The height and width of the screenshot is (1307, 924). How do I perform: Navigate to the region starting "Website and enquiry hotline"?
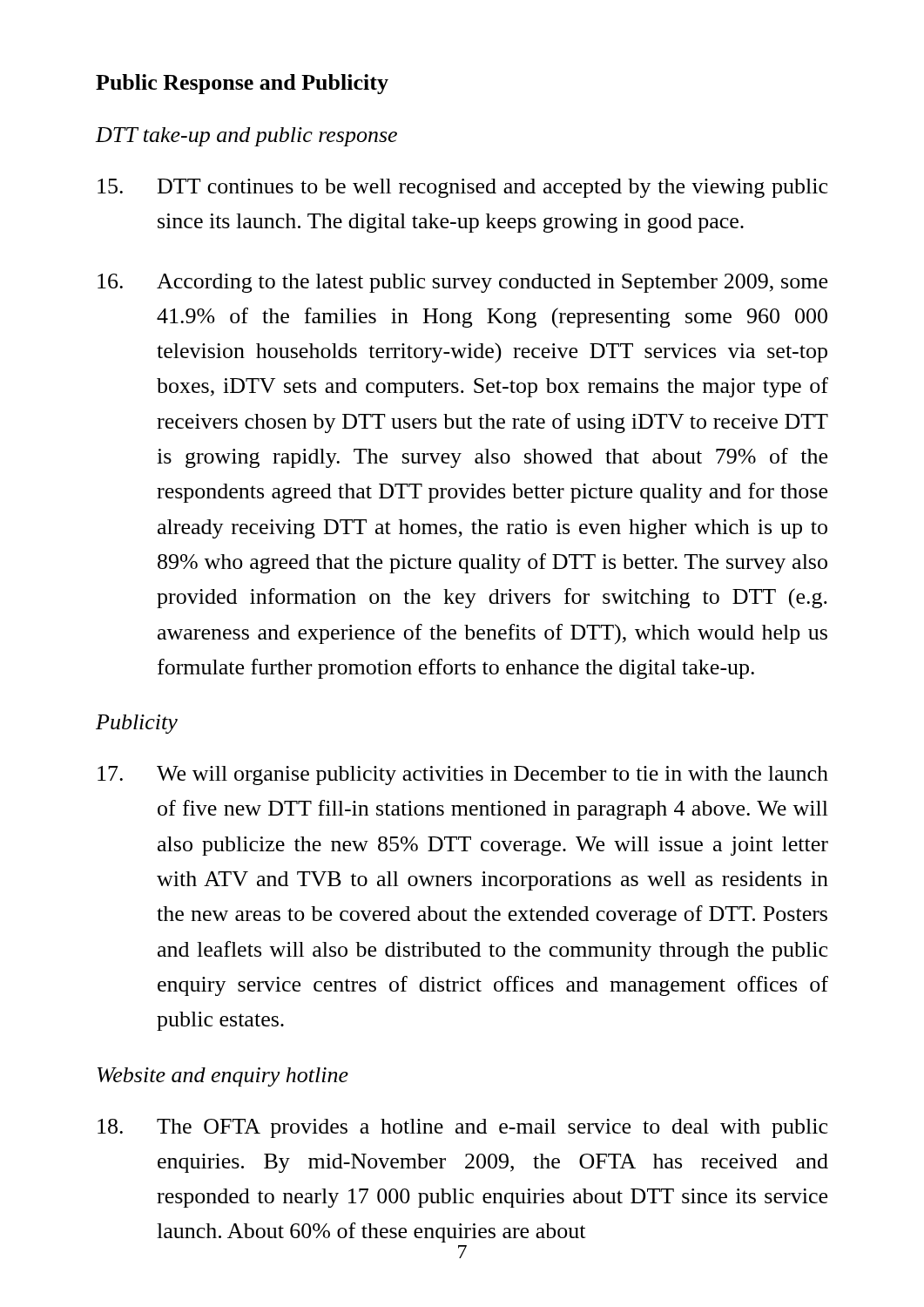click(222, 1074)
